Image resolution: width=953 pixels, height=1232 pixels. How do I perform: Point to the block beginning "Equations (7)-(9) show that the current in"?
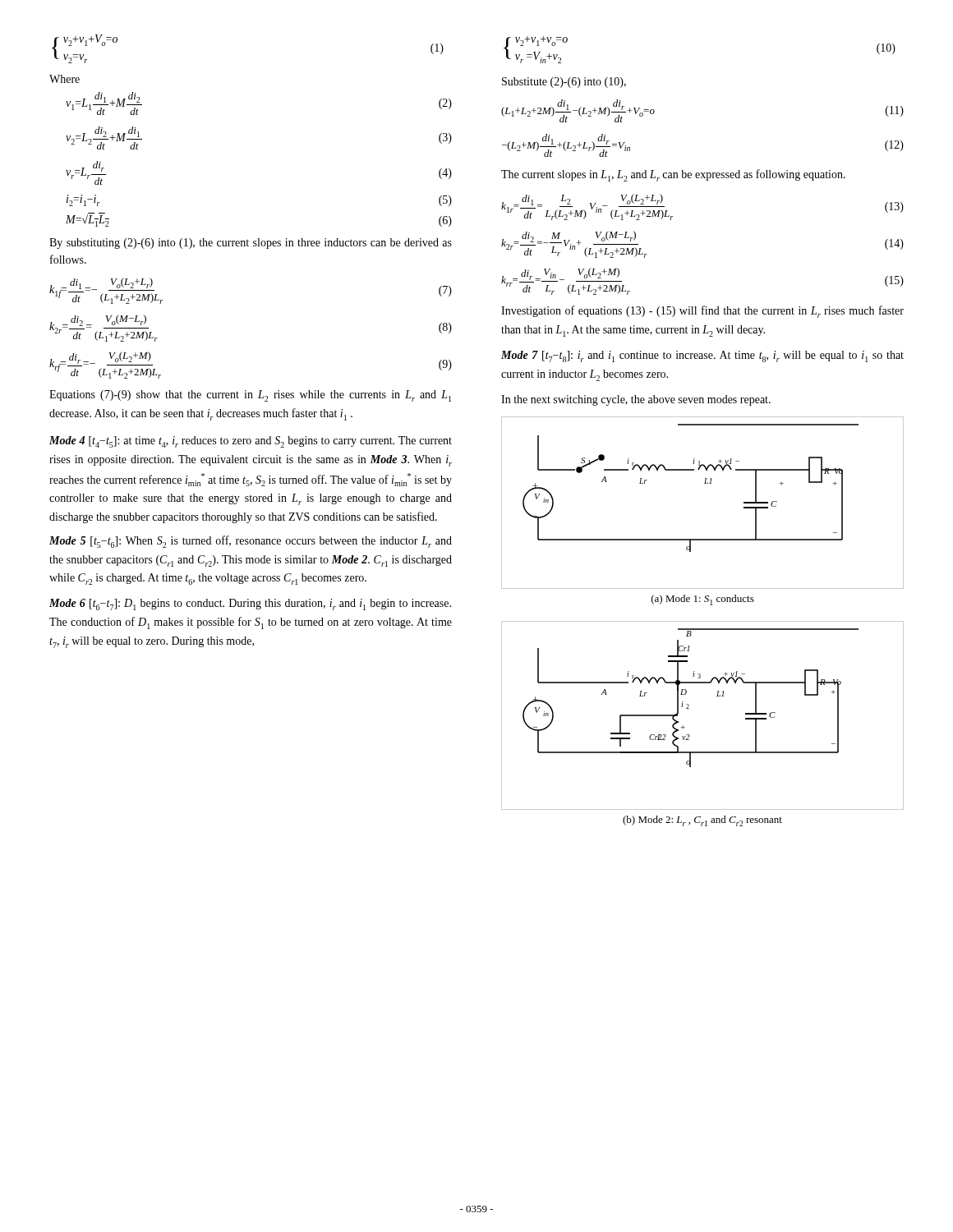tap(251, 405)
